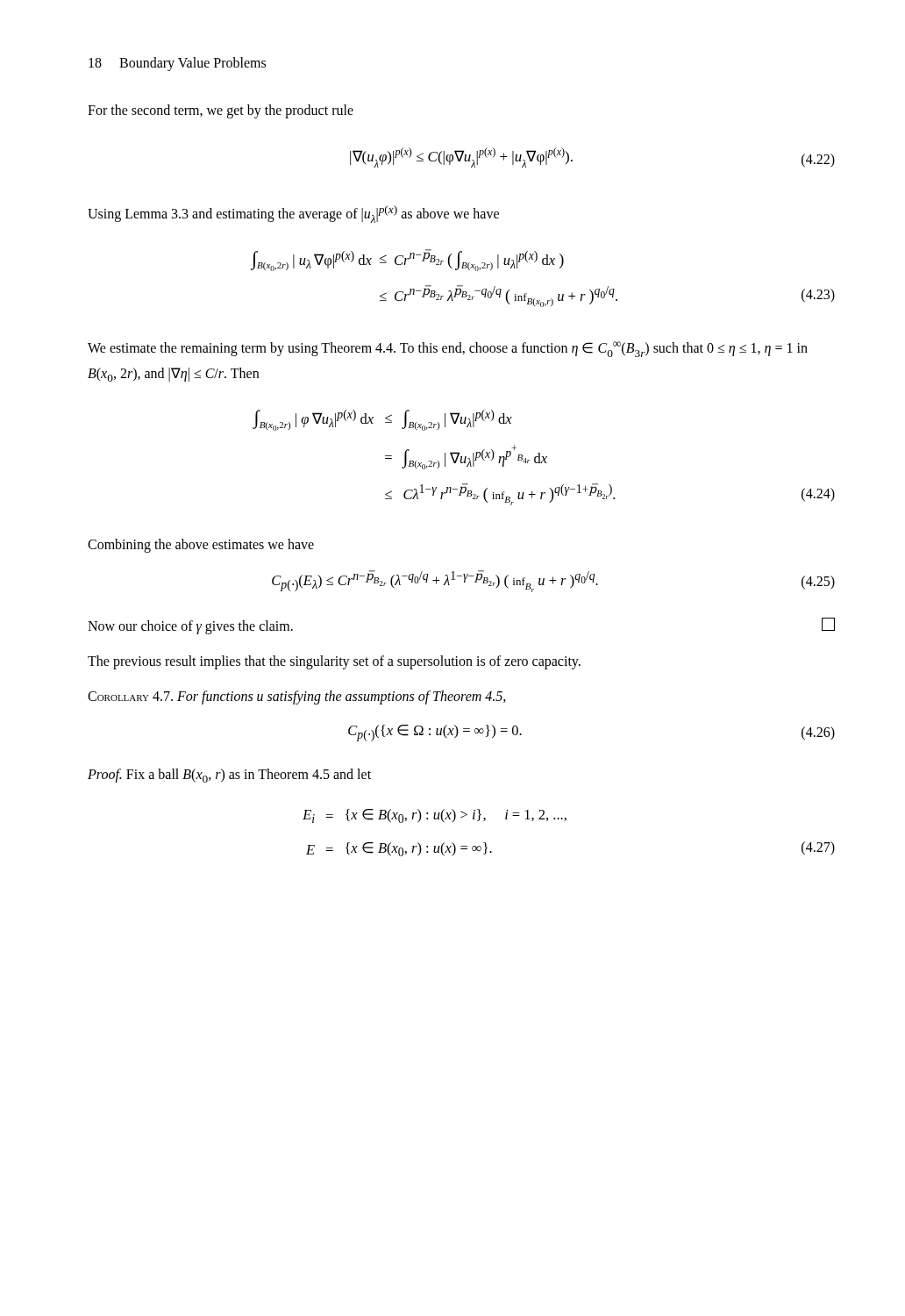The width and height of the screenshot is (905, 1316).
Task: Navigate to the text starting "We estimate the remaining term"
Action: (448, 361)
